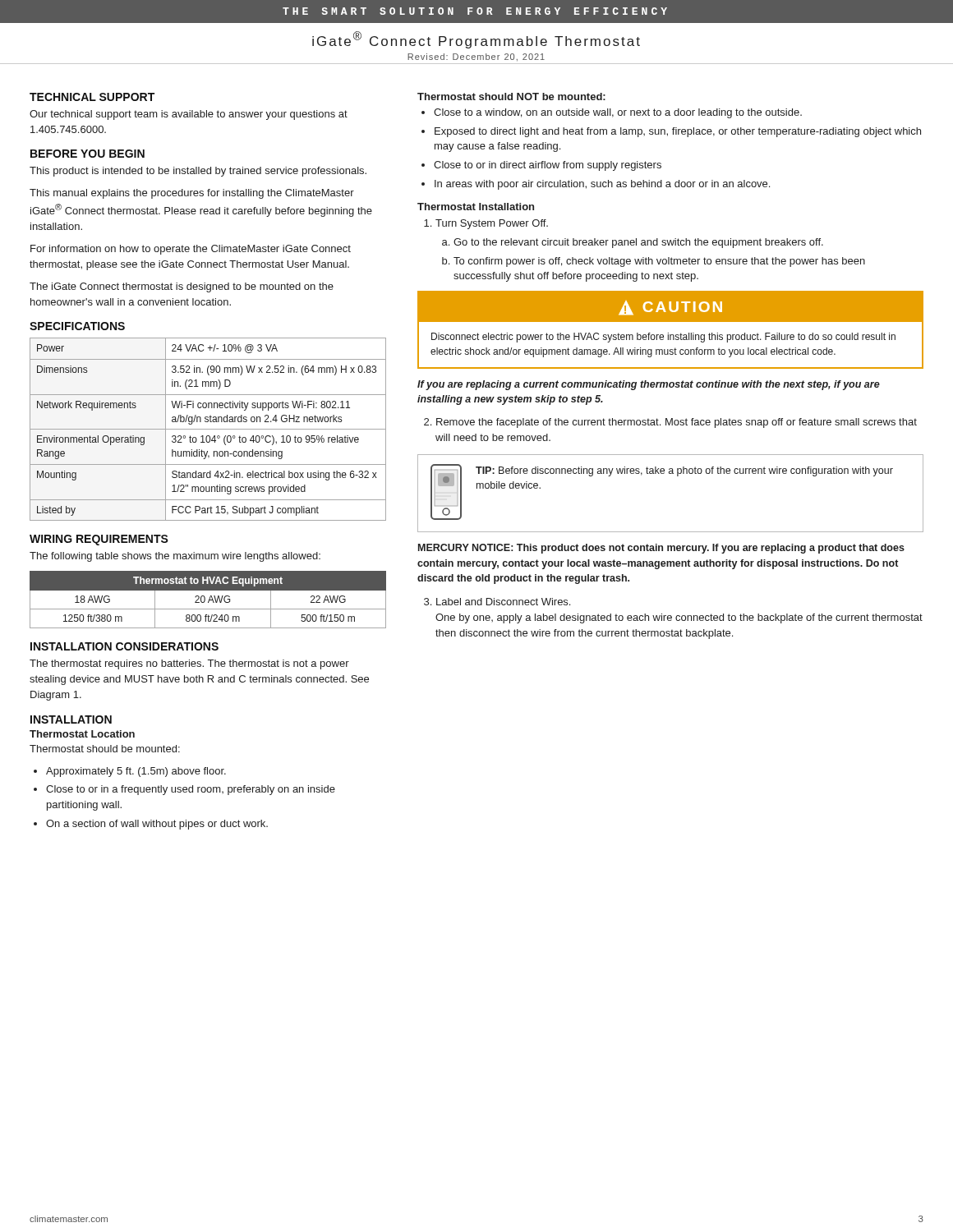The image size is (953, 1232).
Task: Point to the block beginning "Turn System Power Off. Go to the"
Action: click(x=679, y=251)
